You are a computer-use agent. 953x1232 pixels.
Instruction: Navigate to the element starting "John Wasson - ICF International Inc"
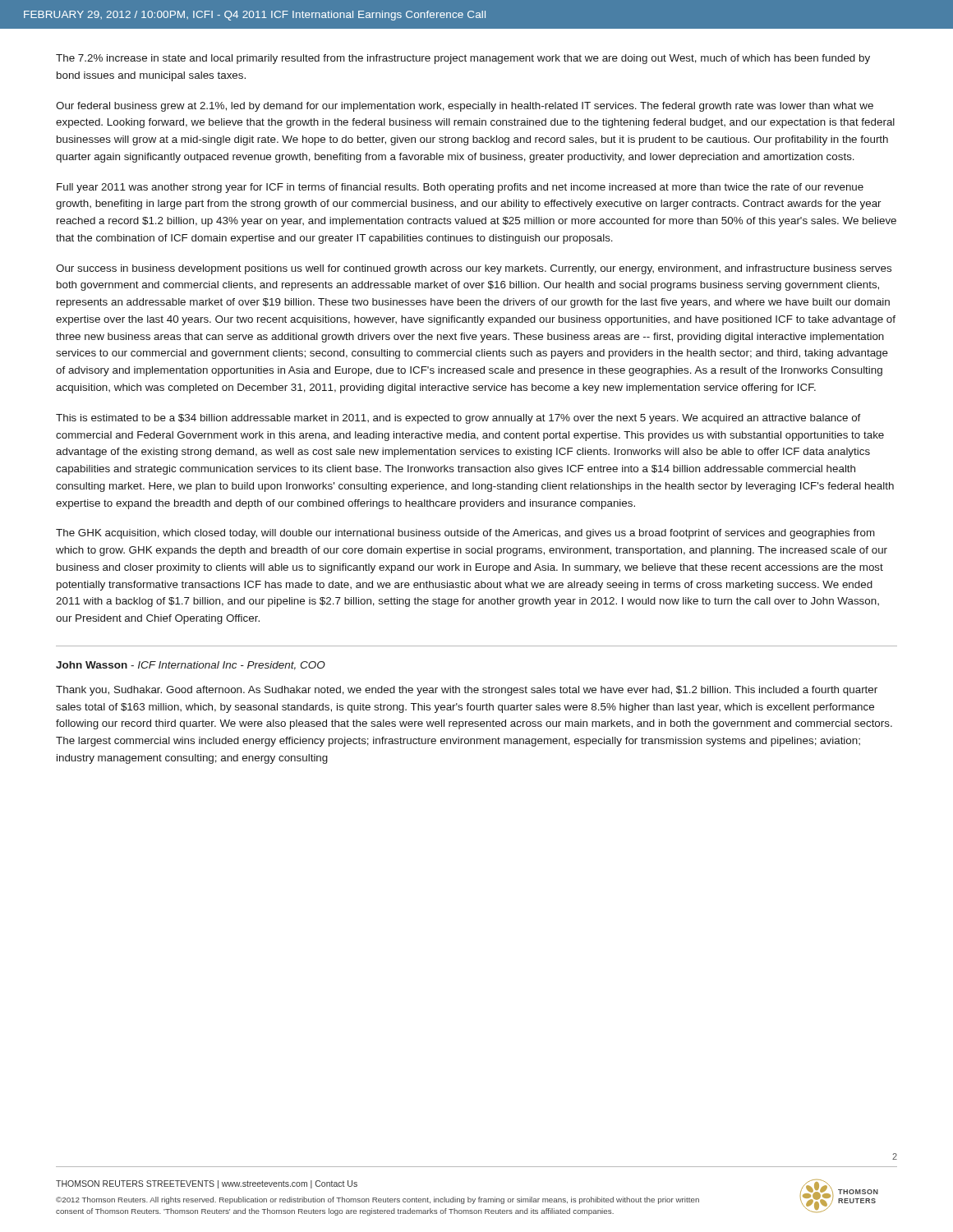191,665
